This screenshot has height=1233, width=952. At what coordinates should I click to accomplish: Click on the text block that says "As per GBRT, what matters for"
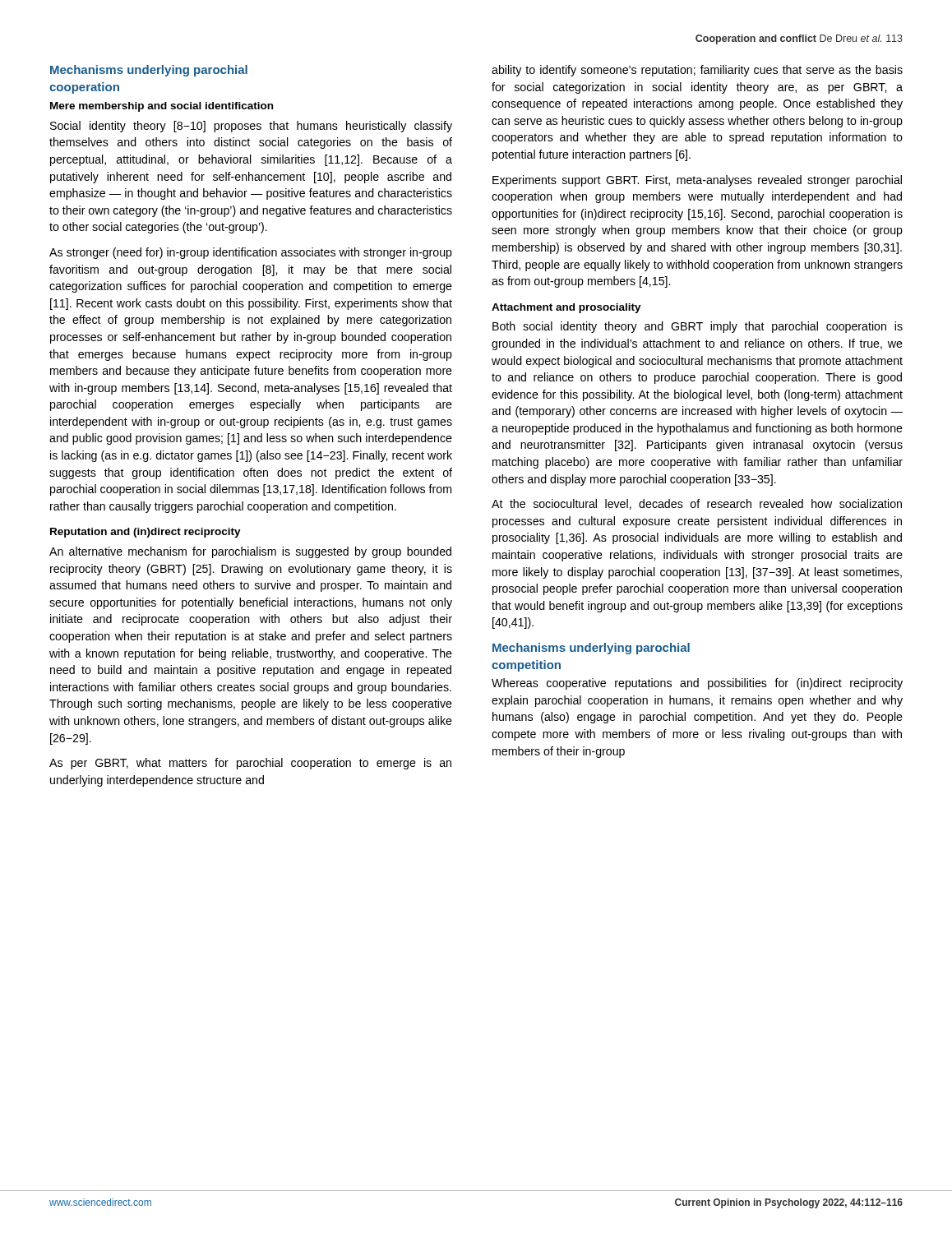click(251, 772)
